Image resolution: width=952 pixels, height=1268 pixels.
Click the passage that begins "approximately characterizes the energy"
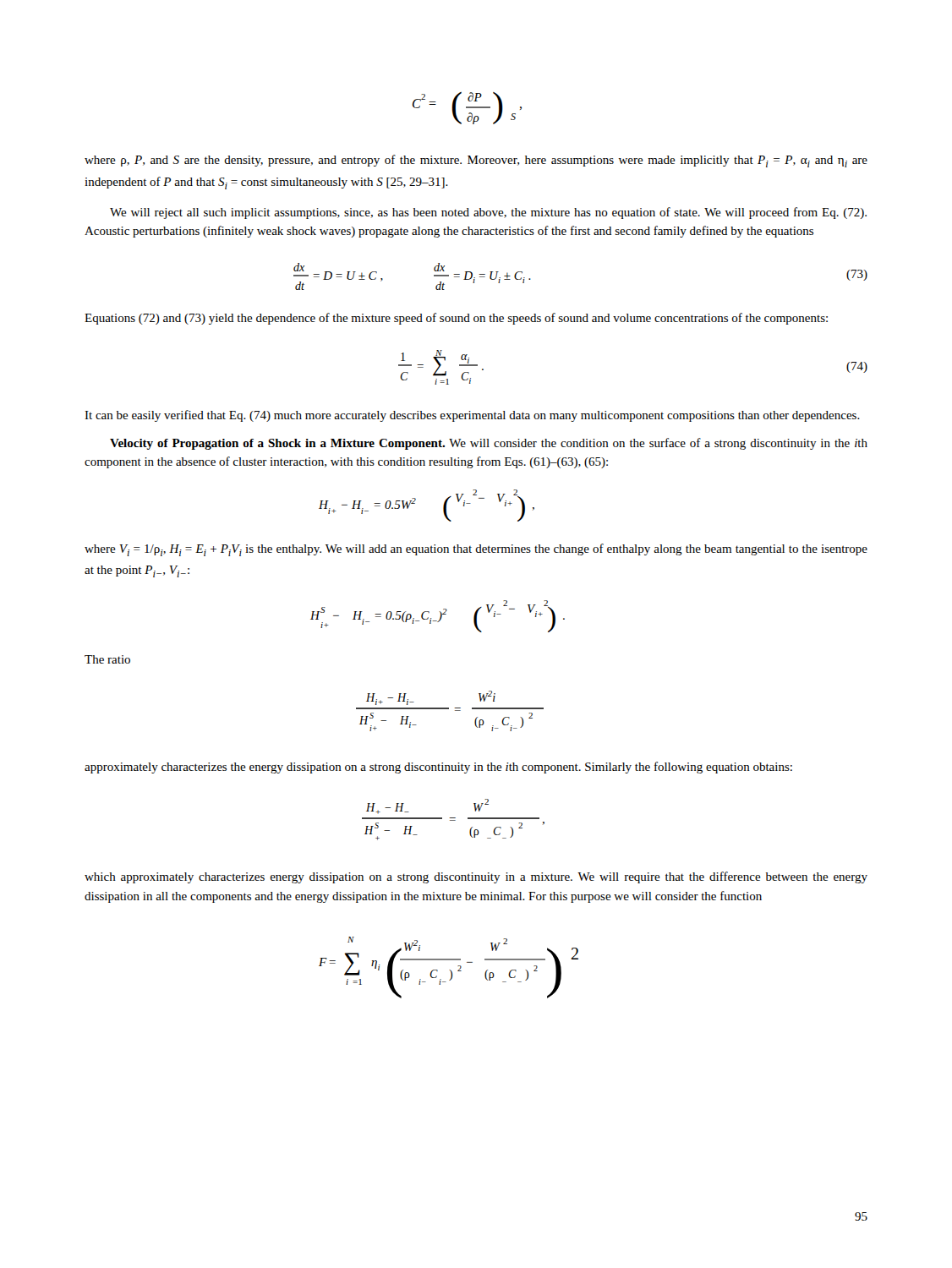pos(476,767)
